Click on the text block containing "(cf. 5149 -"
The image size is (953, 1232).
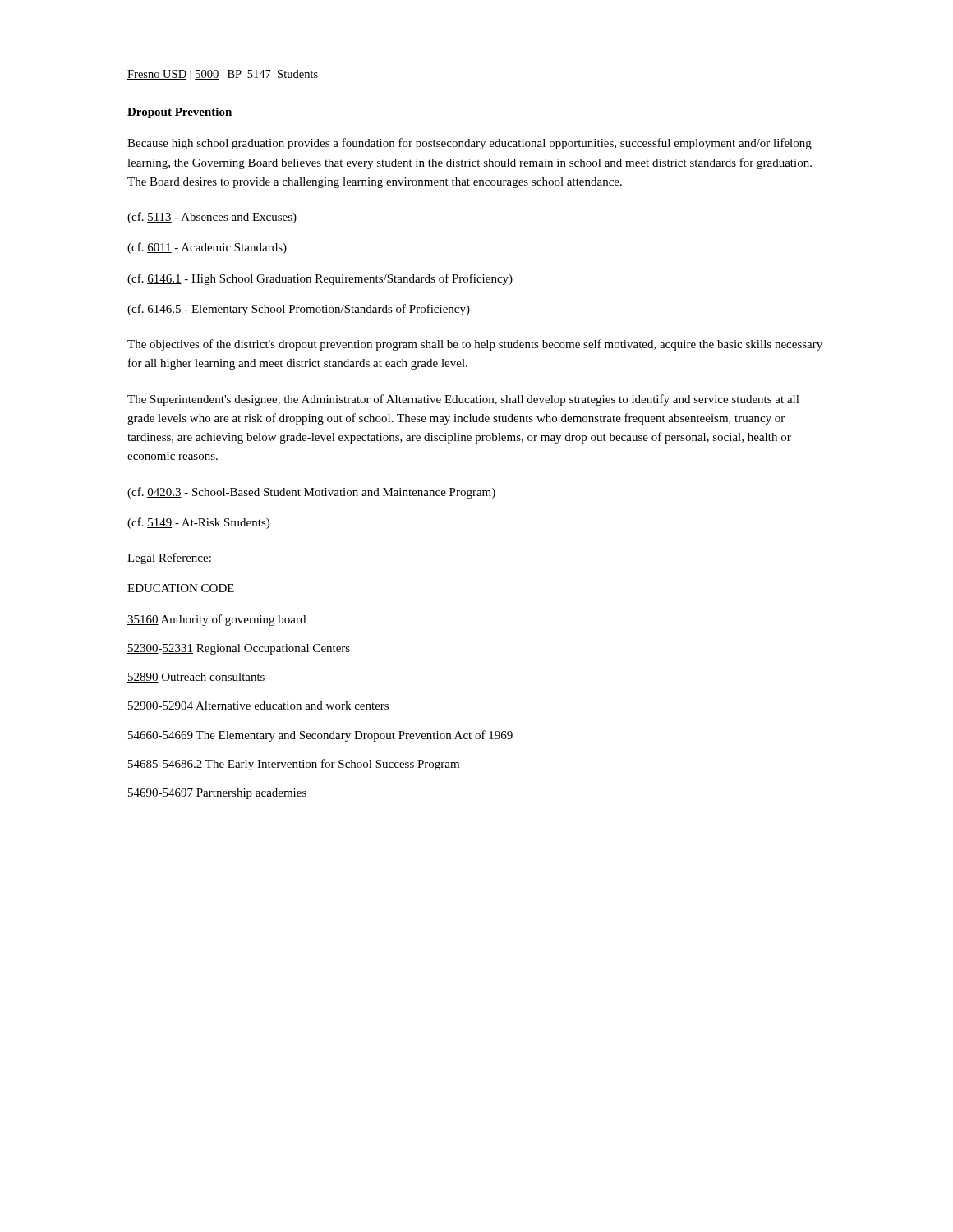pos(199,522)
